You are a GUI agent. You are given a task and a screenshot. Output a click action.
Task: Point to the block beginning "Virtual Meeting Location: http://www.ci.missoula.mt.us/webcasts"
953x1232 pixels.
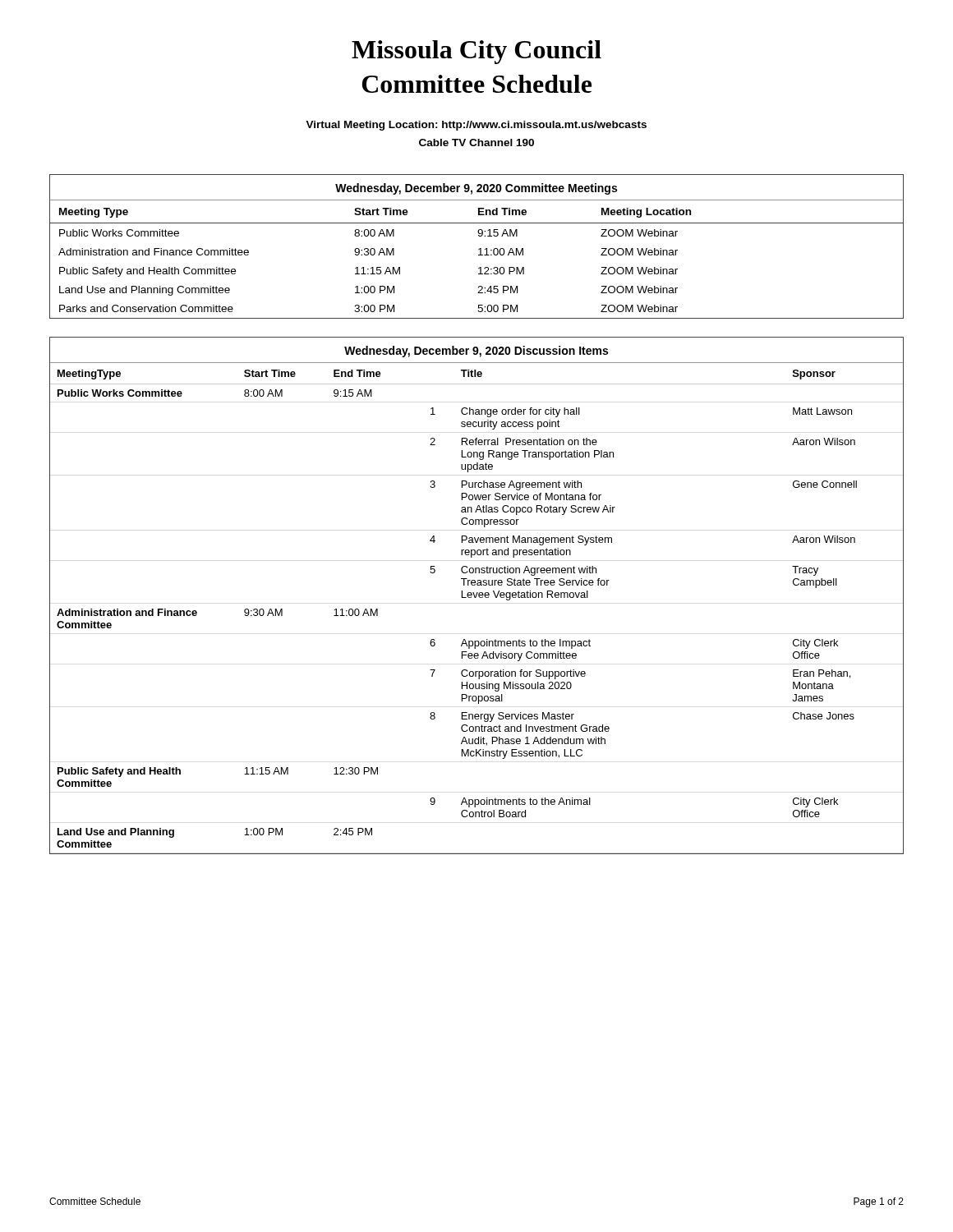coord(476,134)
